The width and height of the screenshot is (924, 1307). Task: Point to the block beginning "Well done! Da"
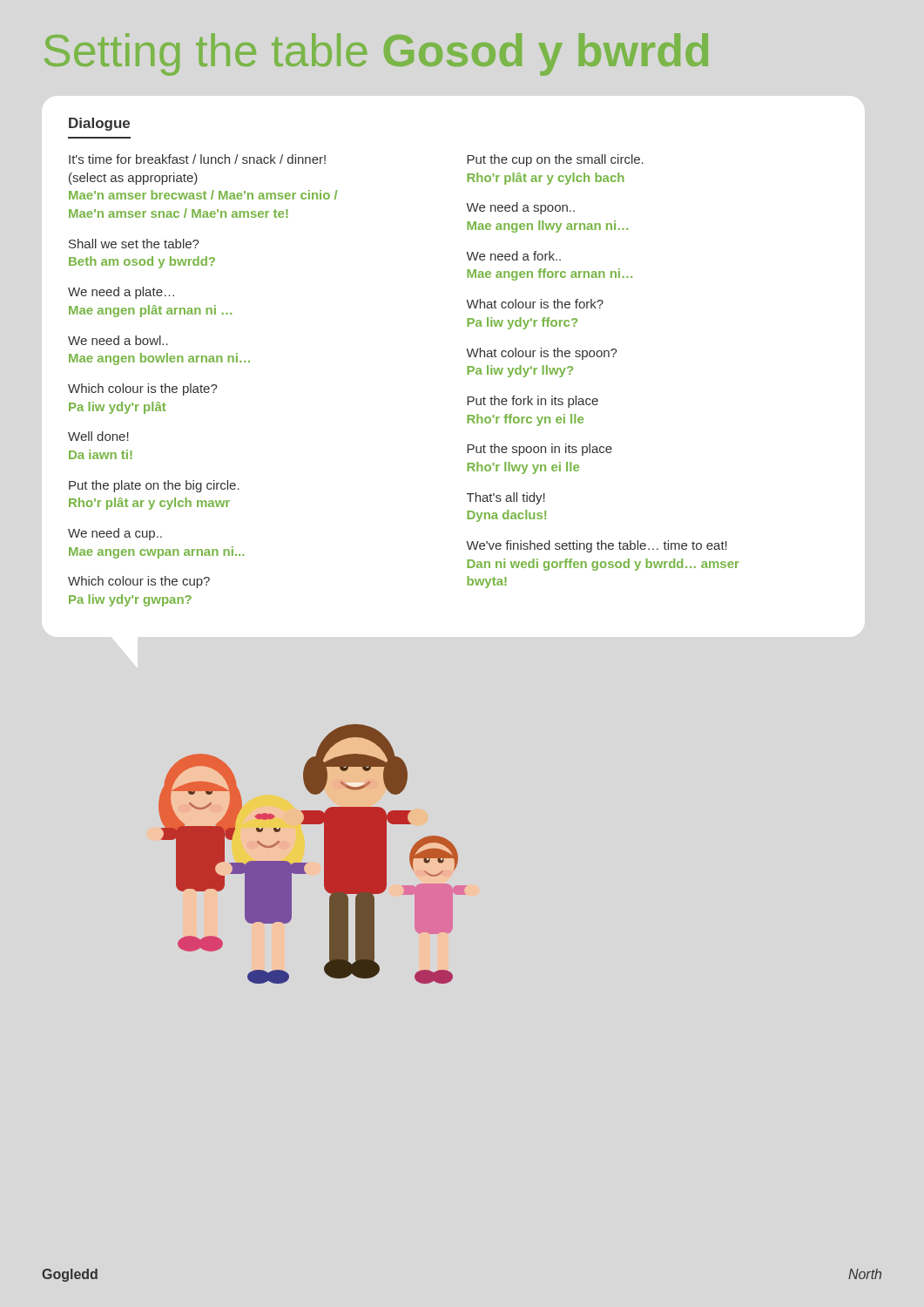pos(101,445)
